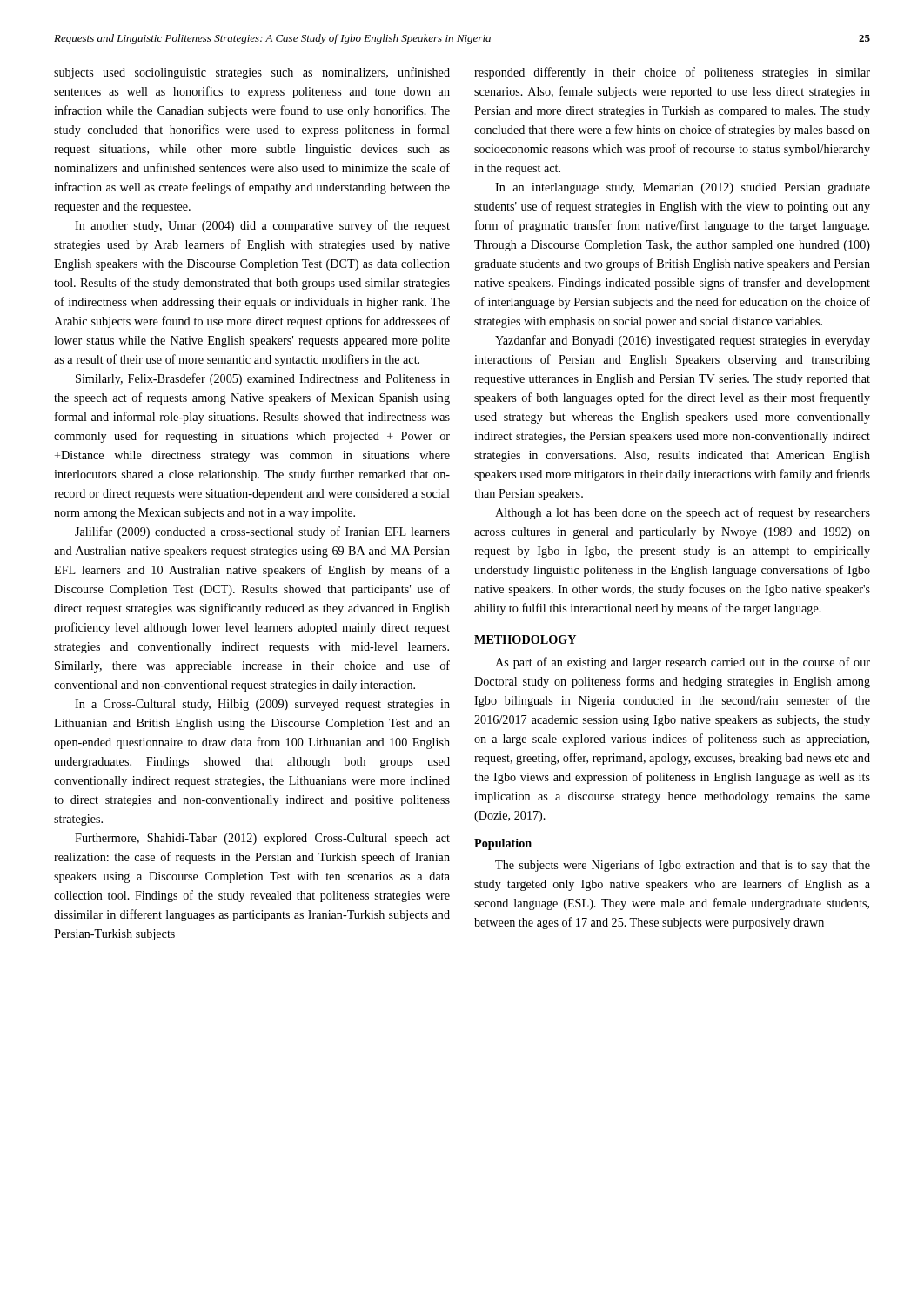Where is the passage that starts "As part of an existing"?
Image resolution: width=924 pixels, height=1305 pixels.
click(x=672, y=739)
